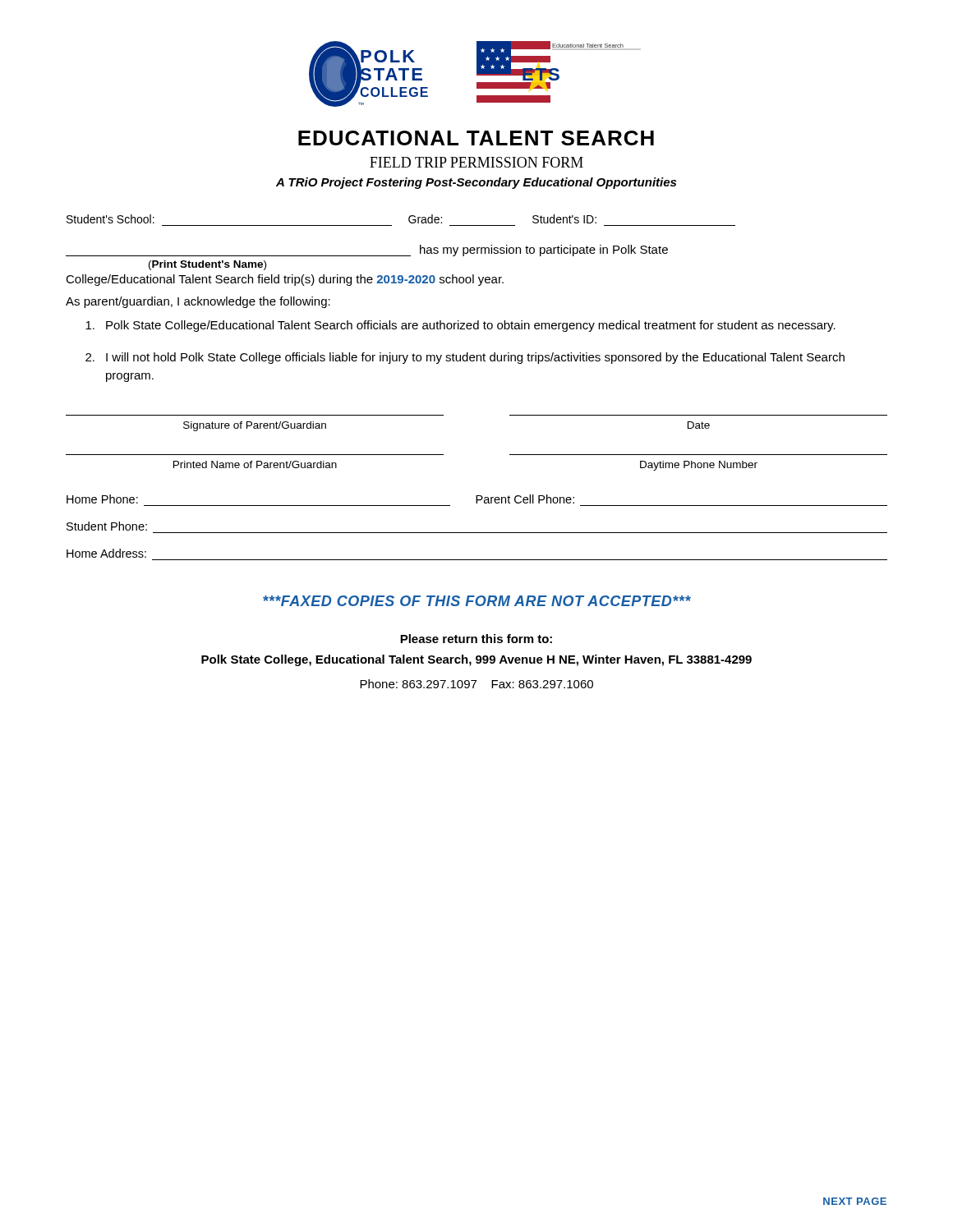The image size is (953, 1232).
Task: Click on the passage starting "As parent/guardian, I acknowledge the following:"
Action: [198, 301]
